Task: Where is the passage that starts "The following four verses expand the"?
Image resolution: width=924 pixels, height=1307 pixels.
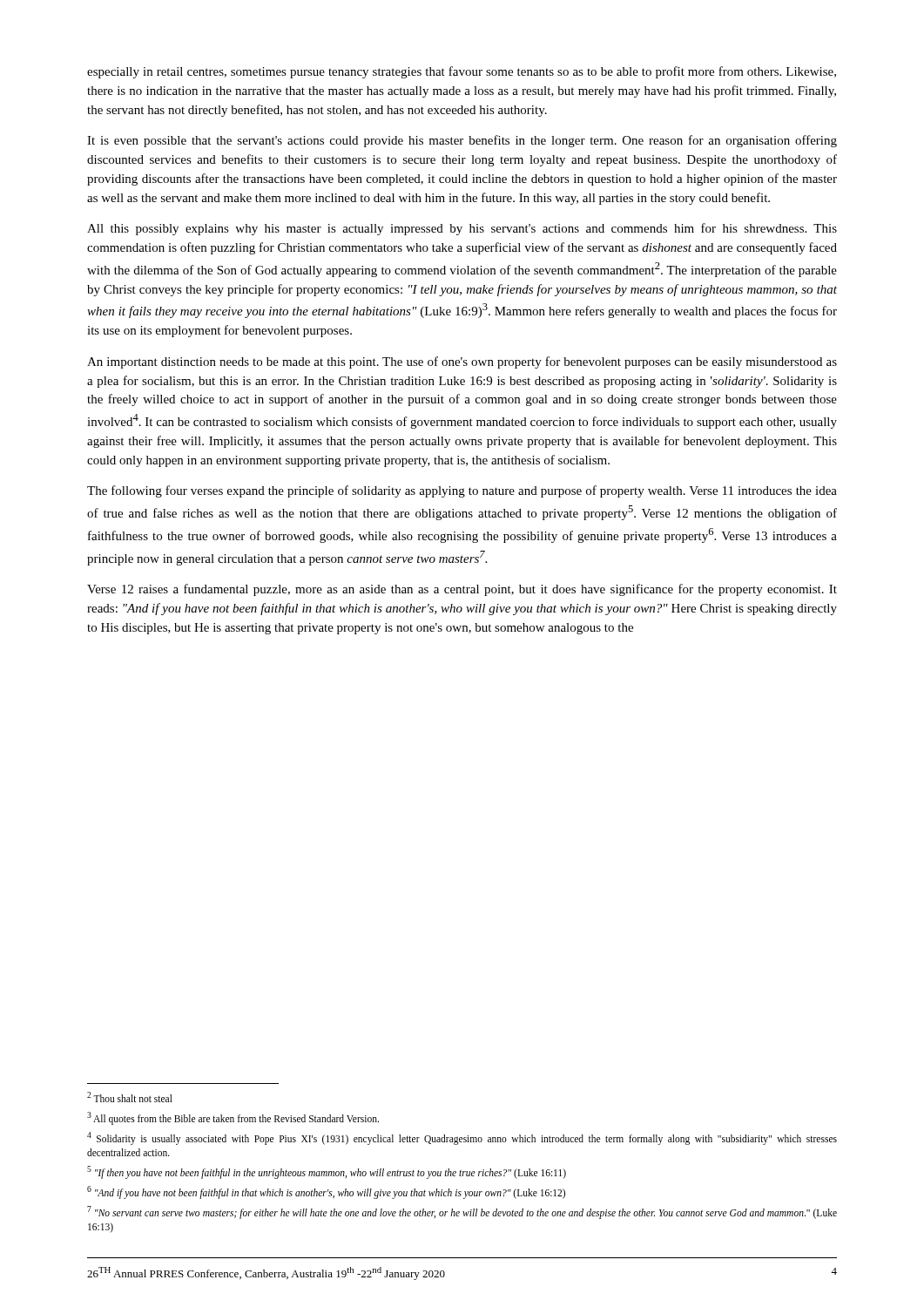Action: (462, 524)
